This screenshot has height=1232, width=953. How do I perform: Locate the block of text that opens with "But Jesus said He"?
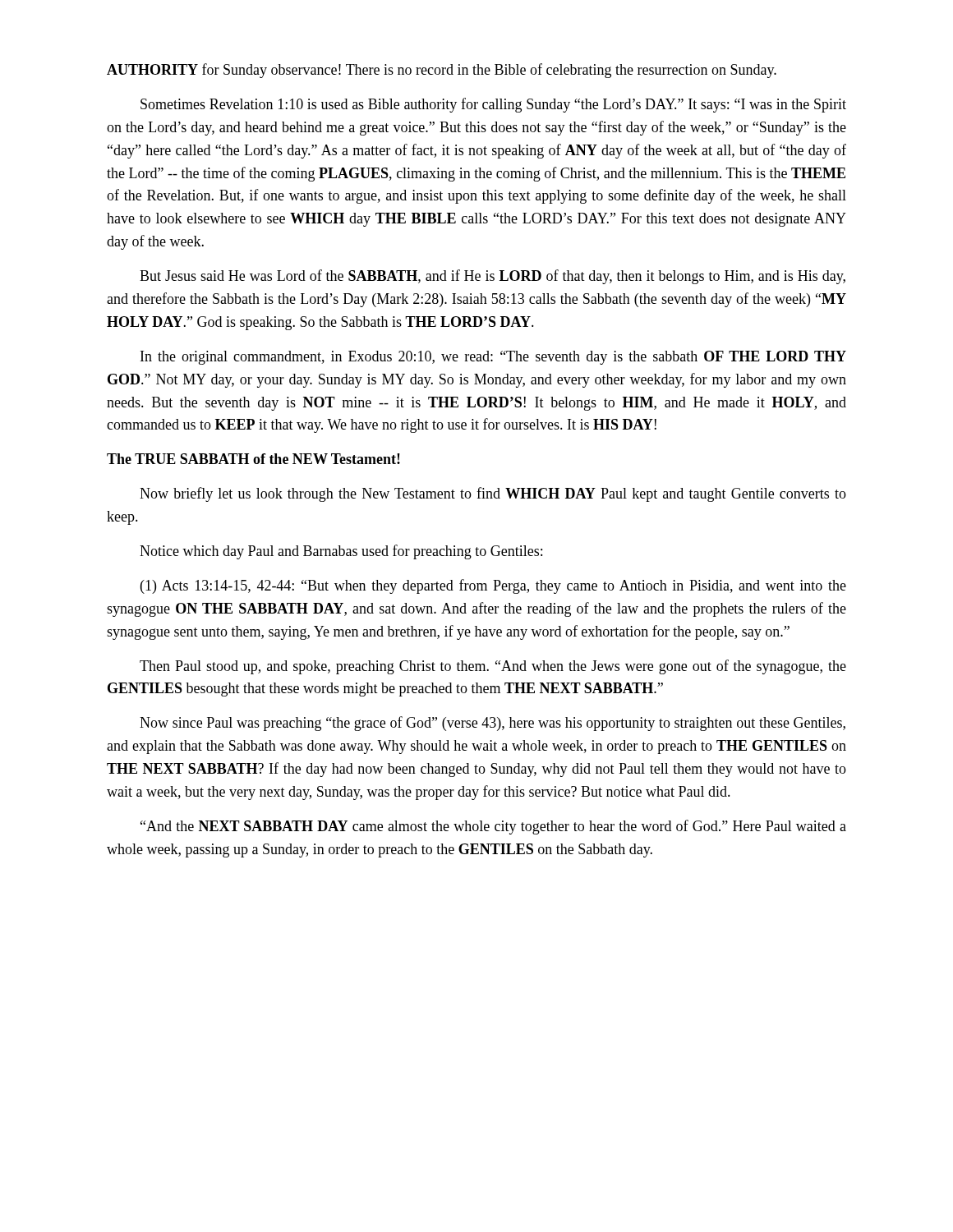[476, 300]
